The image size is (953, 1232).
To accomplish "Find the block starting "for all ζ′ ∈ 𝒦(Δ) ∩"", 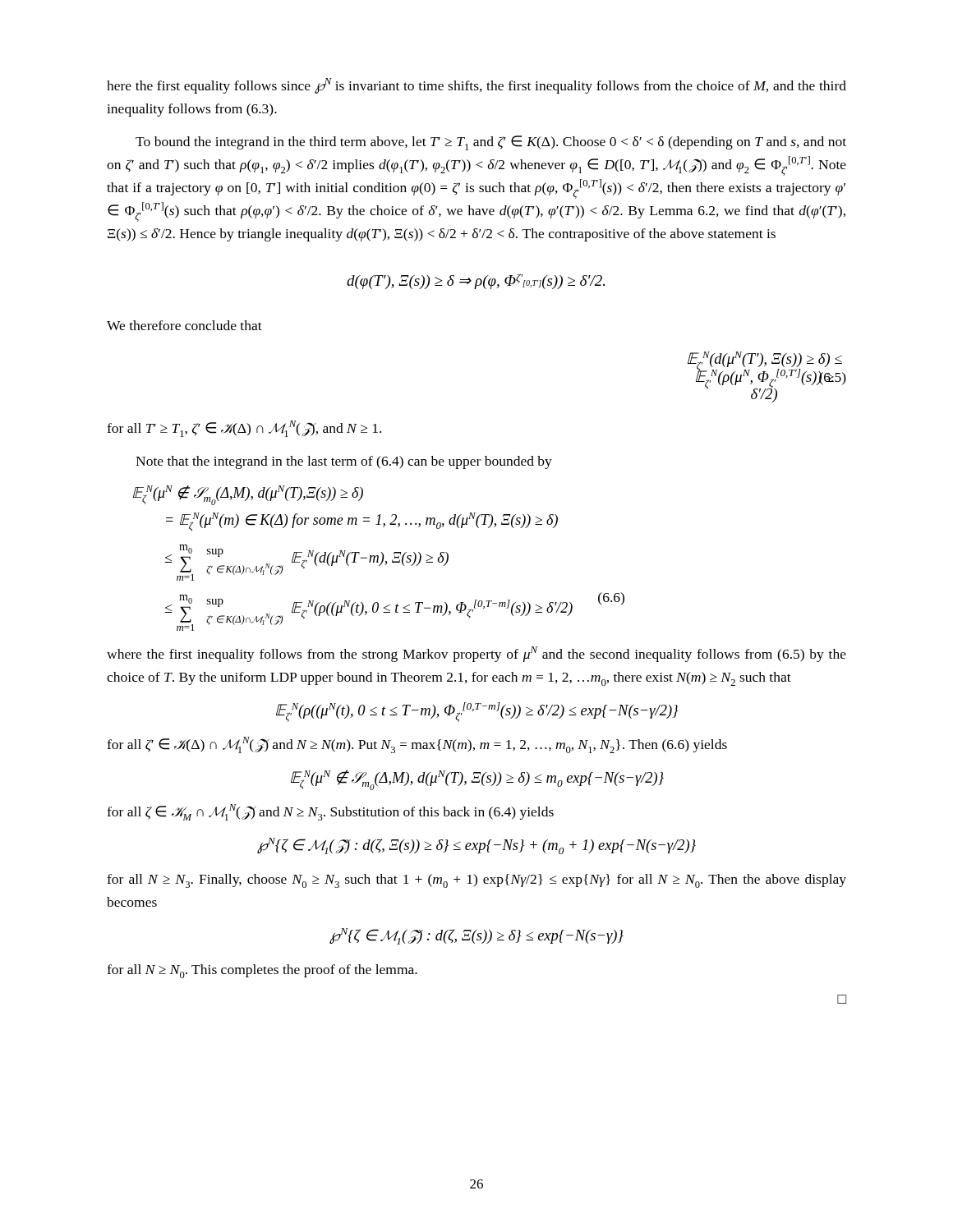I will pos(417,745).
